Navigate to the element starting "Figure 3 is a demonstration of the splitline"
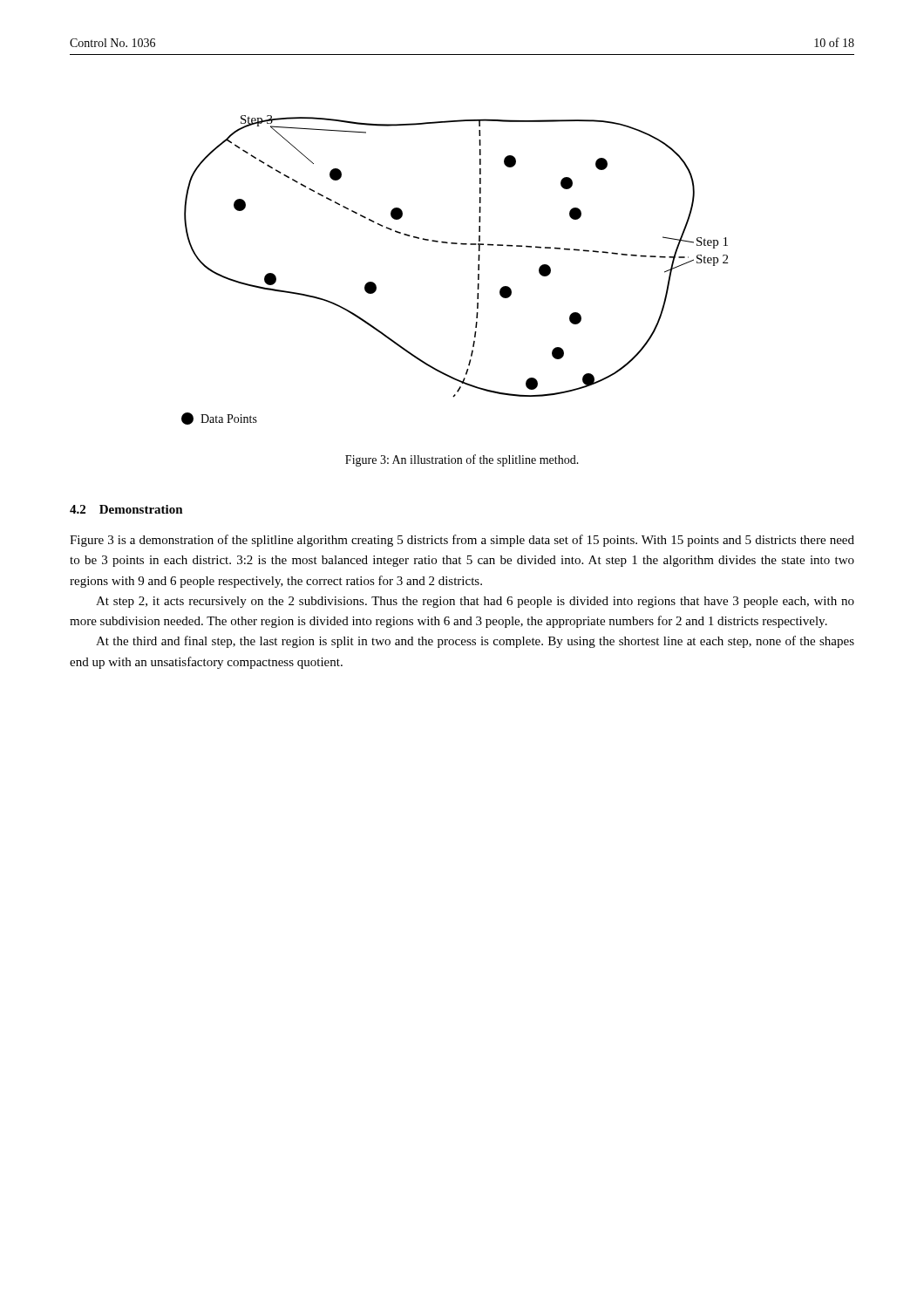Image resolution: width=924 pixels, height=1308 pixels. coord(462,601)
